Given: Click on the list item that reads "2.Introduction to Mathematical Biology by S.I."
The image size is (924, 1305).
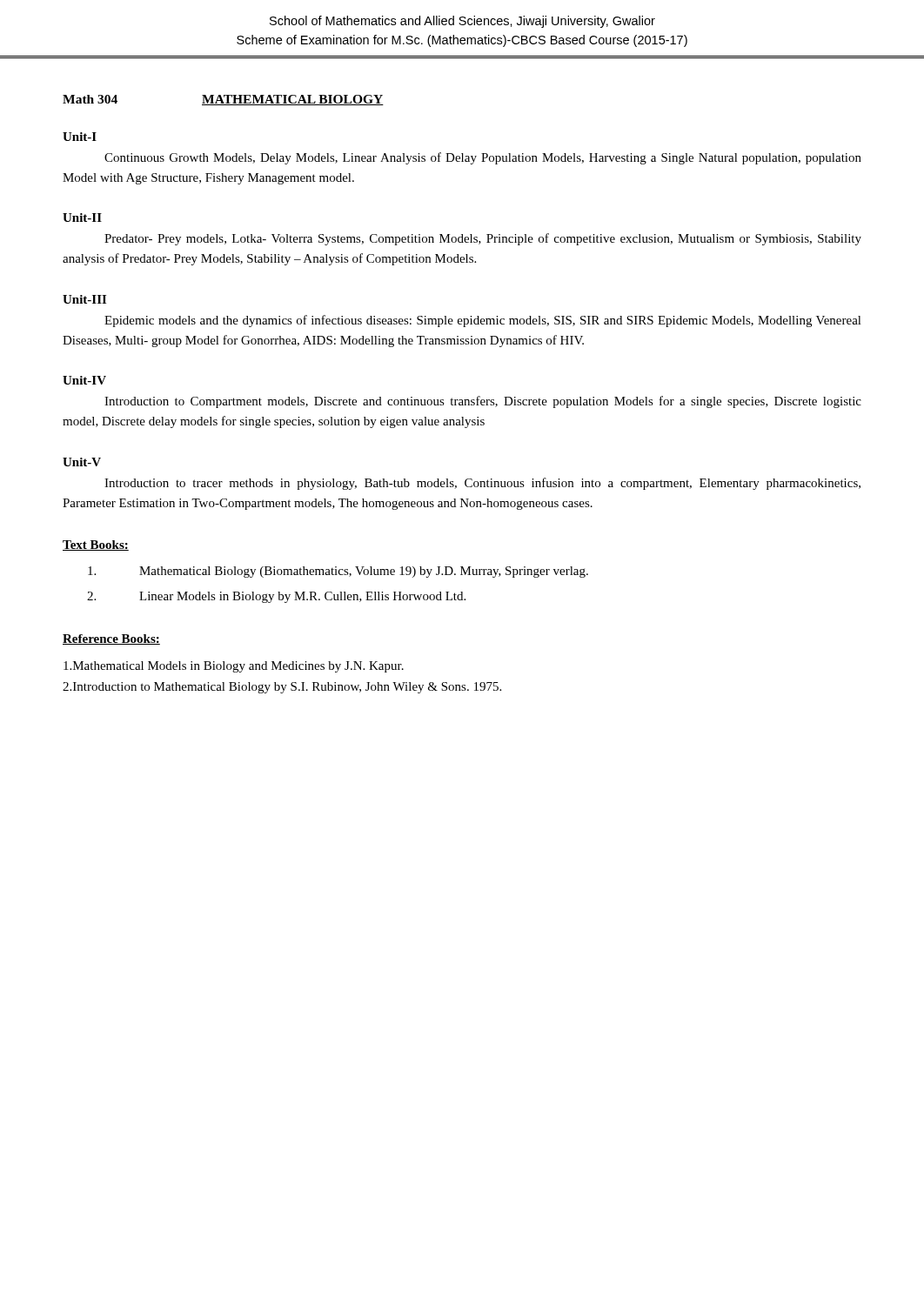Looking at the screenshot, I should pos(282,686).
